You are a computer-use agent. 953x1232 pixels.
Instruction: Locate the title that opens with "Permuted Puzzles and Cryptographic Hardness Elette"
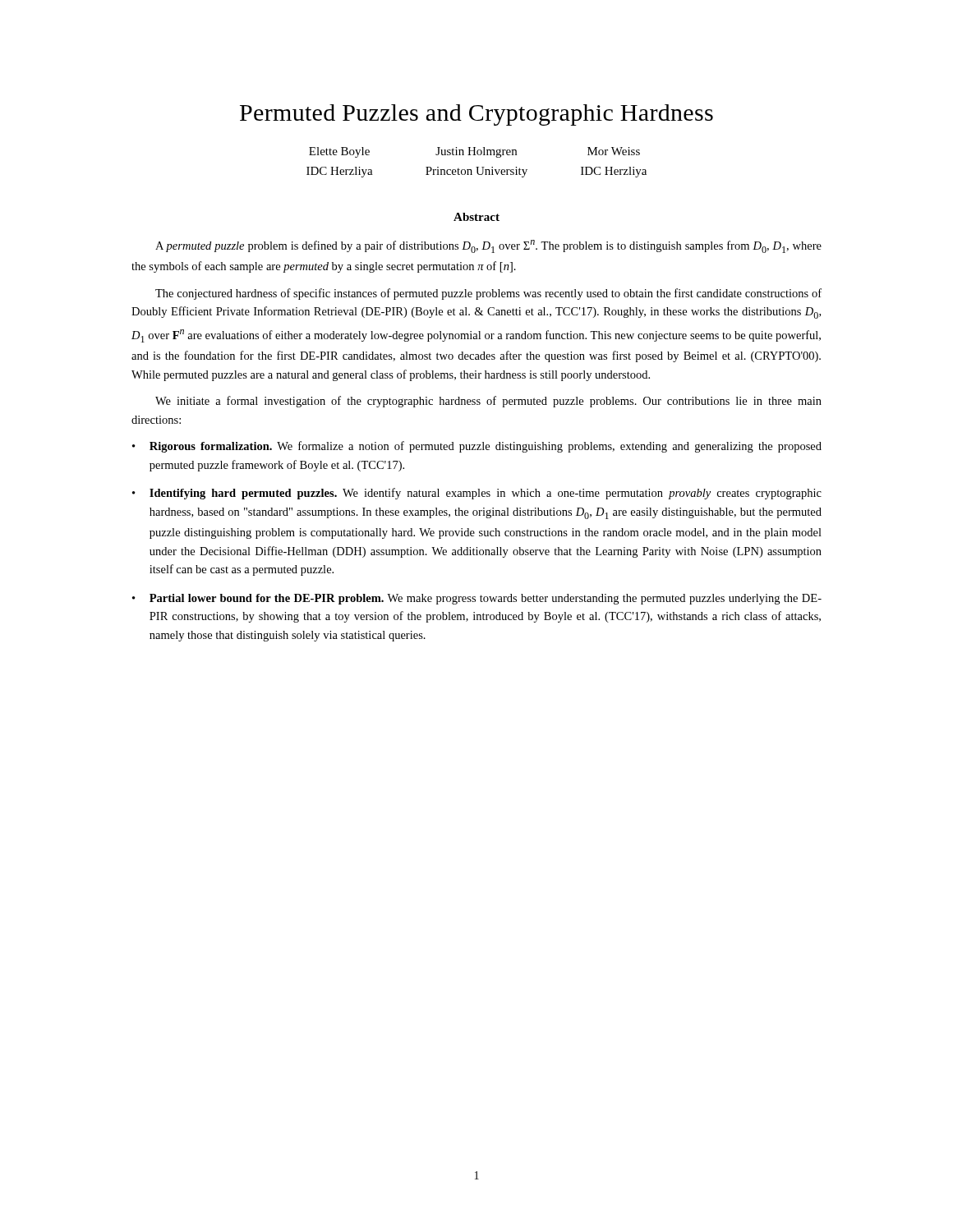pos(476,140)
